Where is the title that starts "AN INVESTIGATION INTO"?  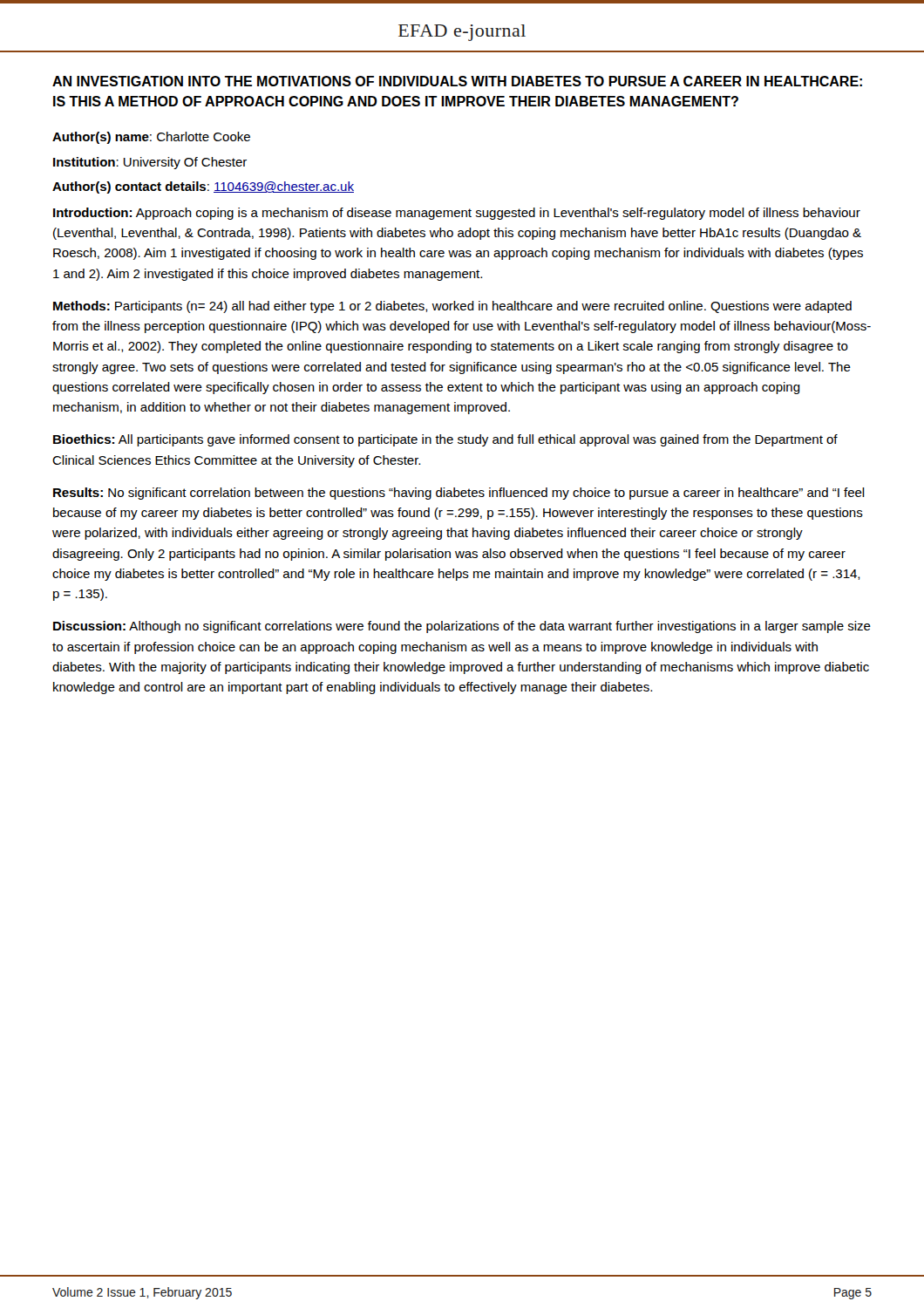click(x=462, y=92)
